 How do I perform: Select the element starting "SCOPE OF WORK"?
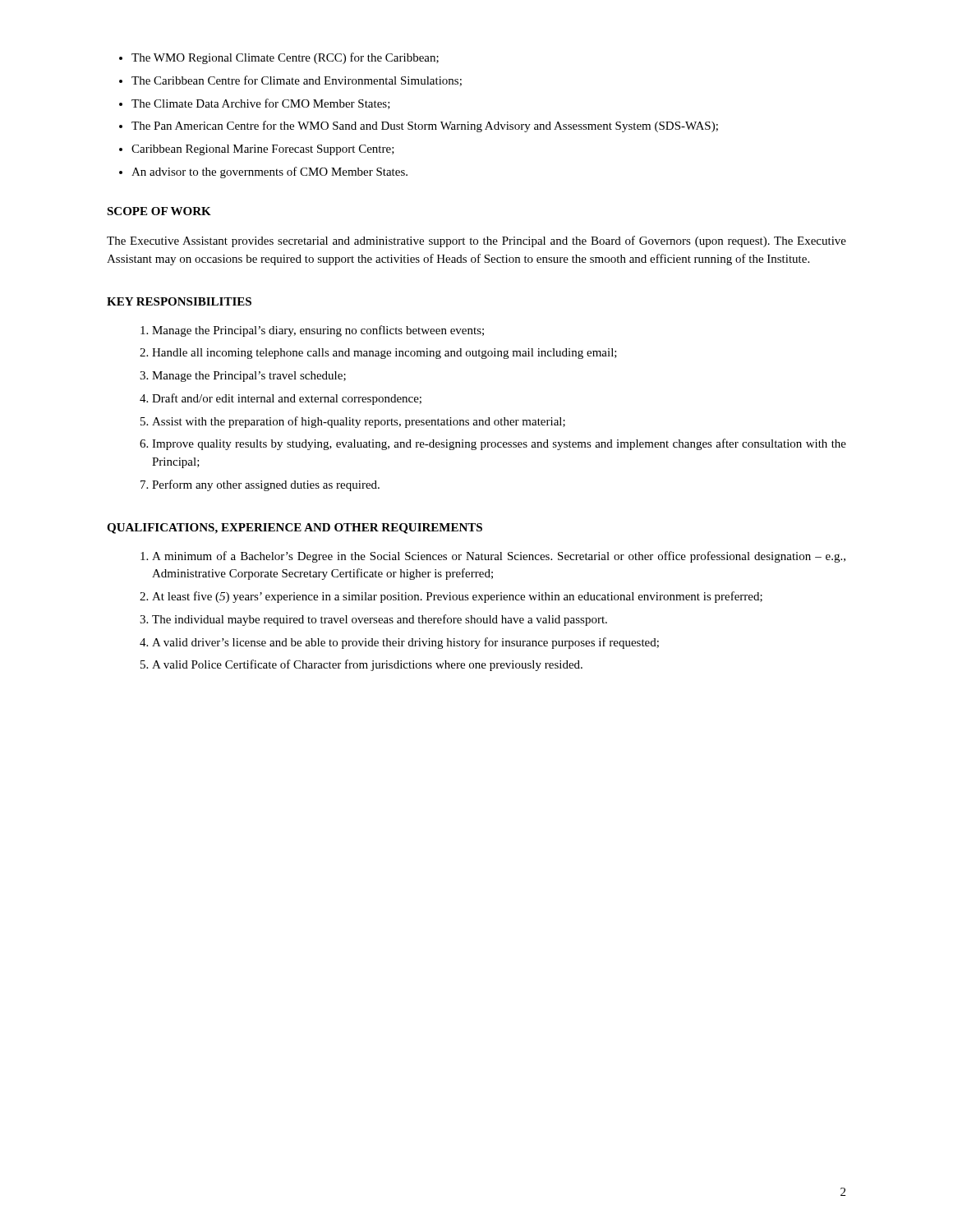159,211
